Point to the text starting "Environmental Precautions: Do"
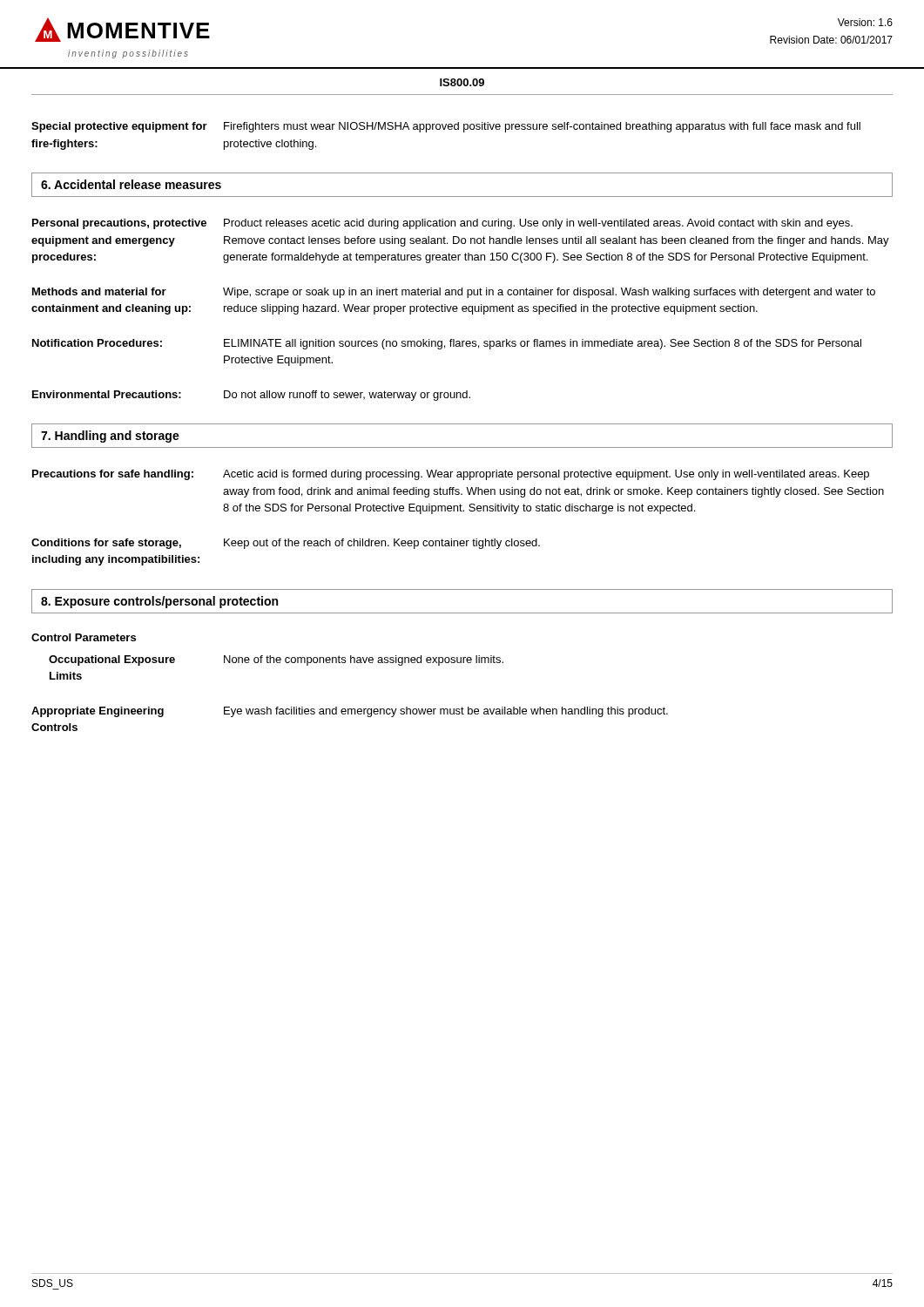Viewport: 924px width, 1307px height. (462, 394)
